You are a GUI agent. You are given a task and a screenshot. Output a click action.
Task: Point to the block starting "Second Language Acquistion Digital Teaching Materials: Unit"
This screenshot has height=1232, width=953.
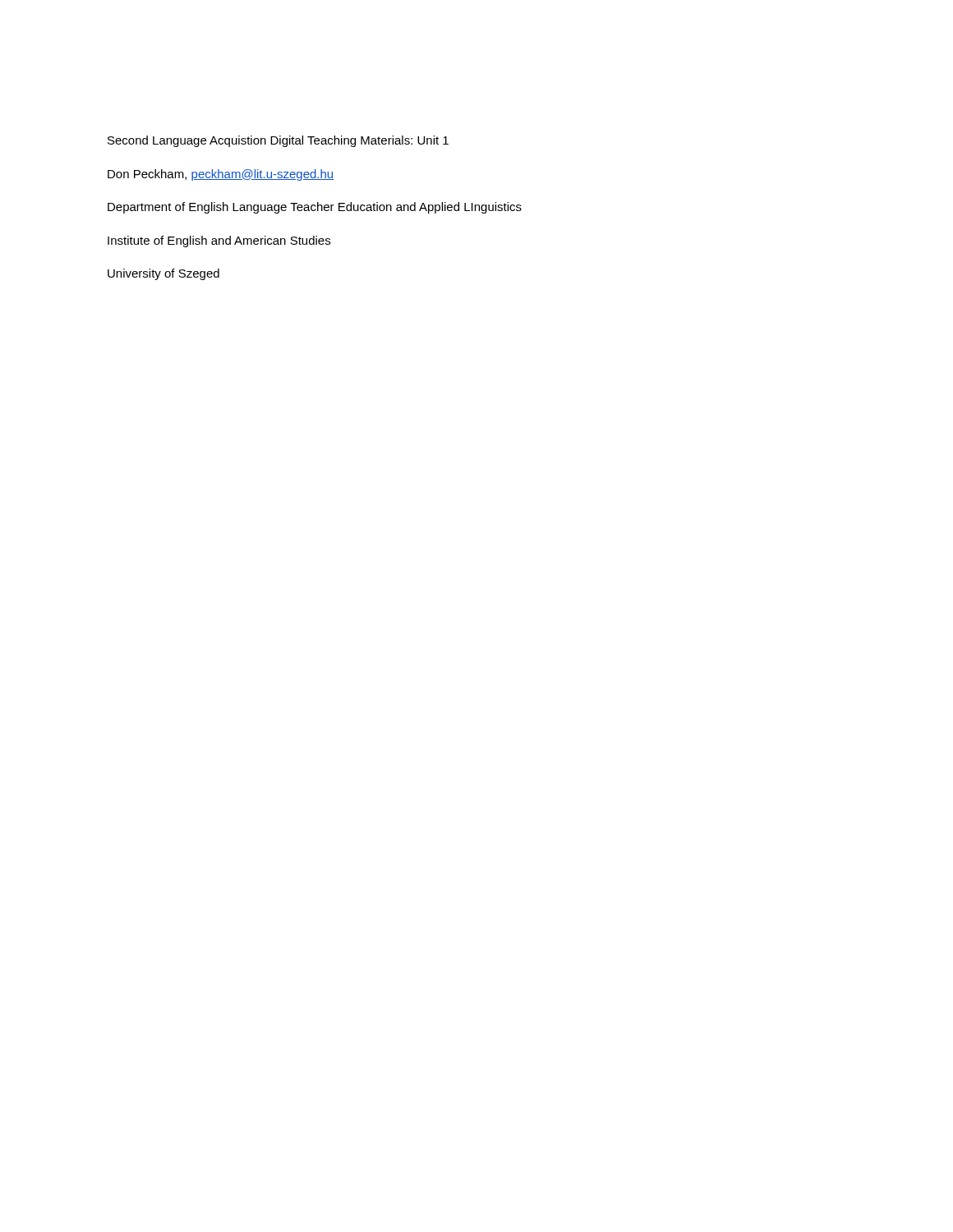pyautogui.click(x=278, y=140)
